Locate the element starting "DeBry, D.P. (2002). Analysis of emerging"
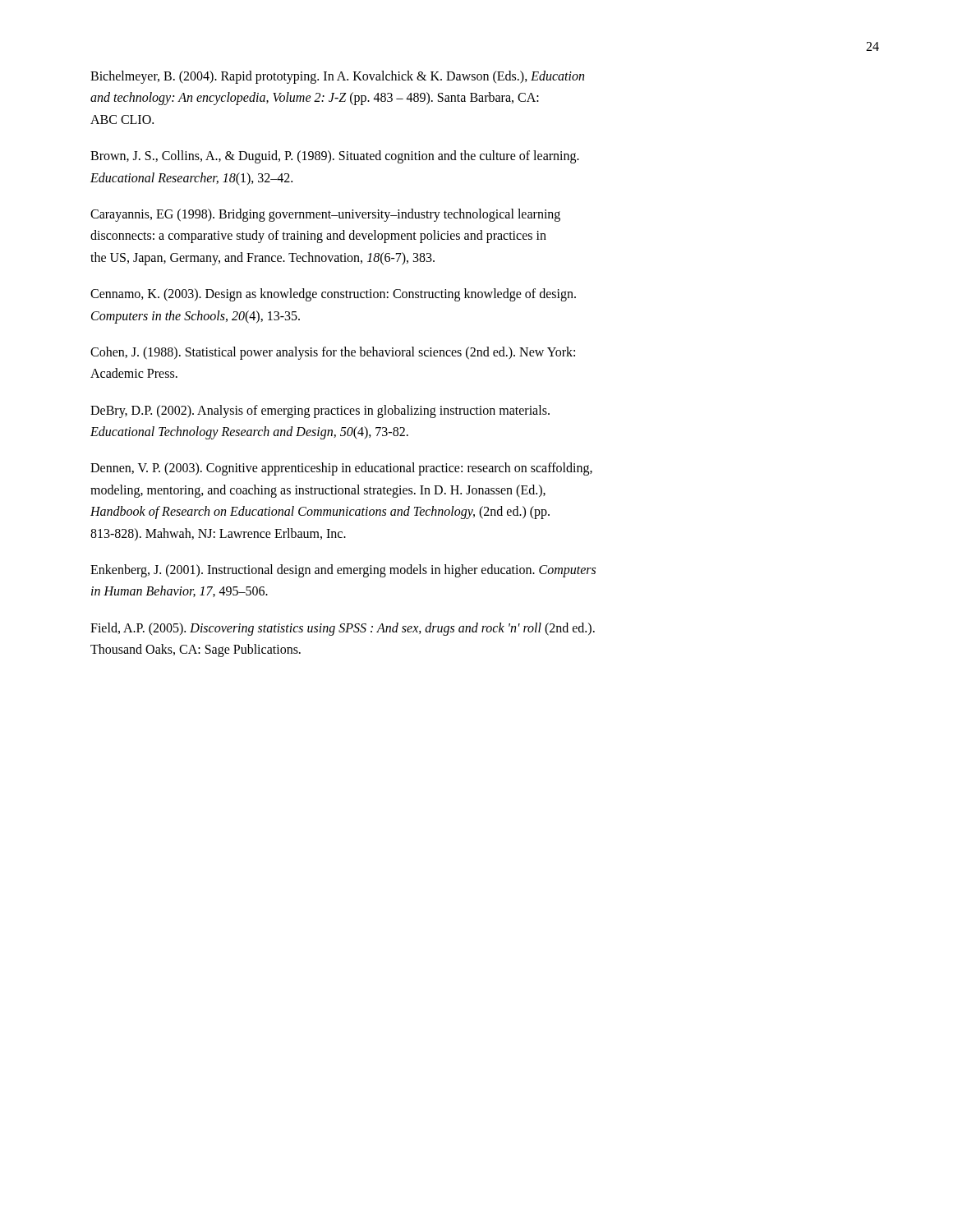The height and width of the screenshot is (1232, 953). pos(485,421)
